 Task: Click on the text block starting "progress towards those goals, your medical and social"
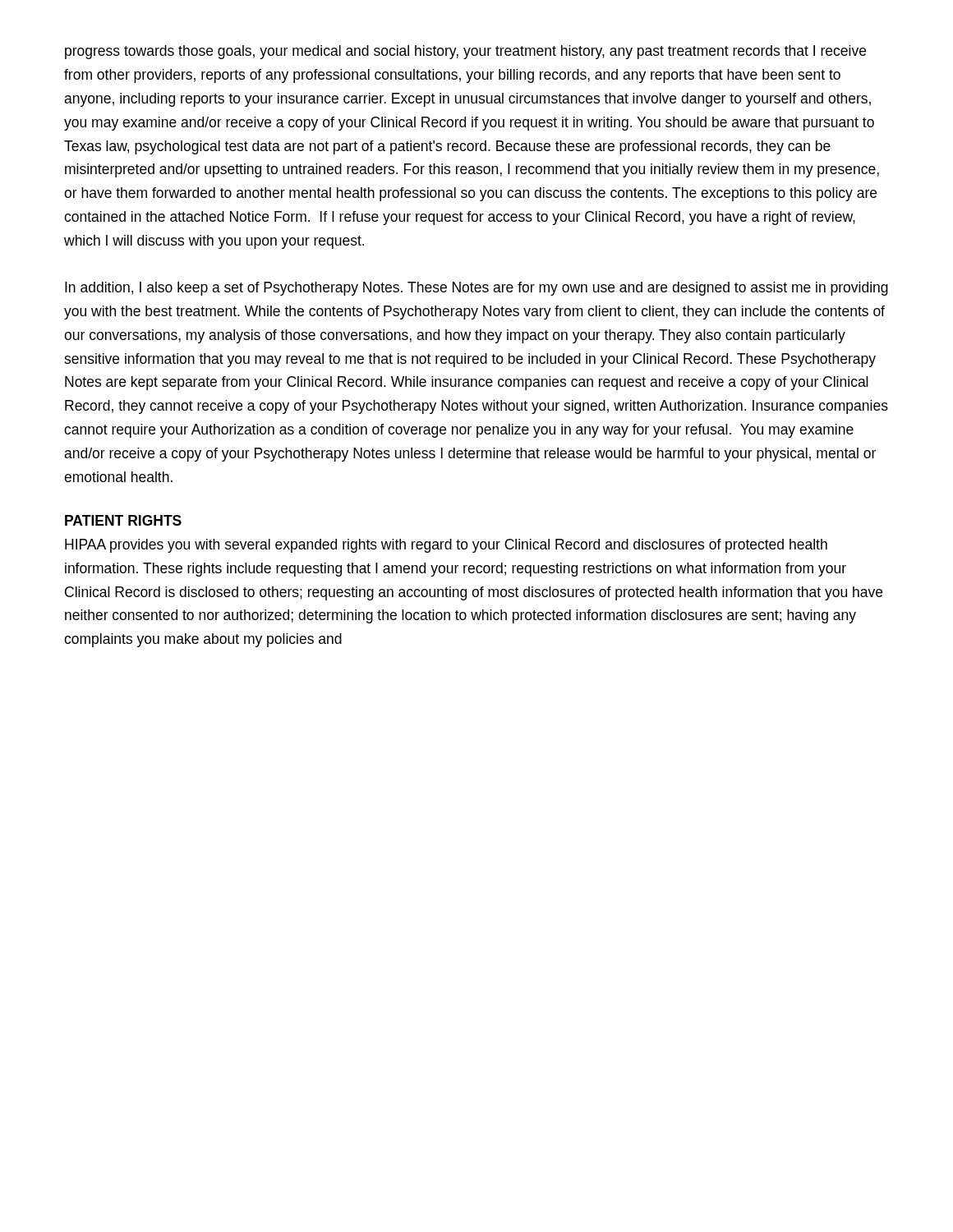point(472,146)
